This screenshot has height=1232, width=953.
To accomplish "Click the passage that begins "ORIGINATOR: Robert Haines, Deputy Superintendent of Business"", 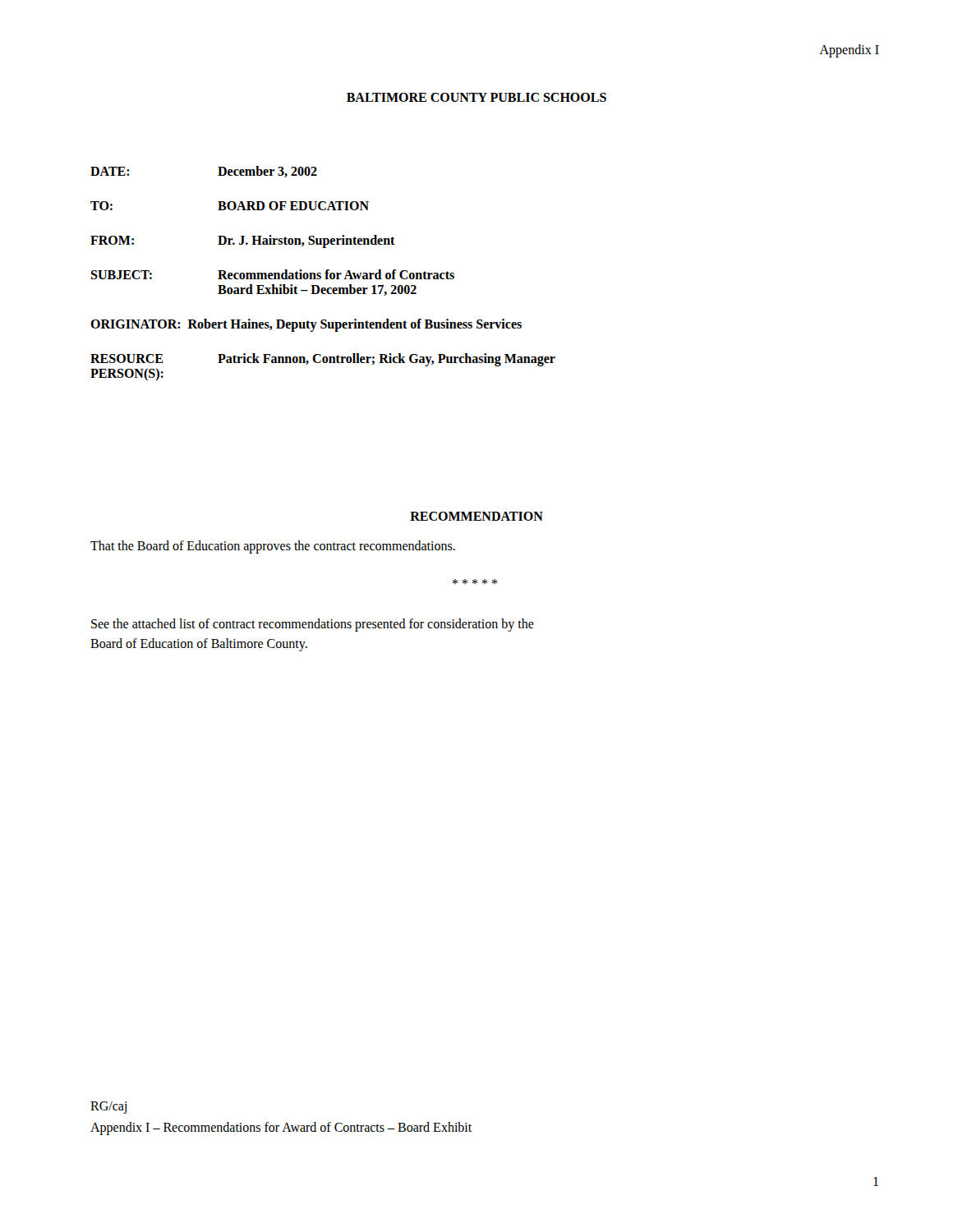I will 306,324.
